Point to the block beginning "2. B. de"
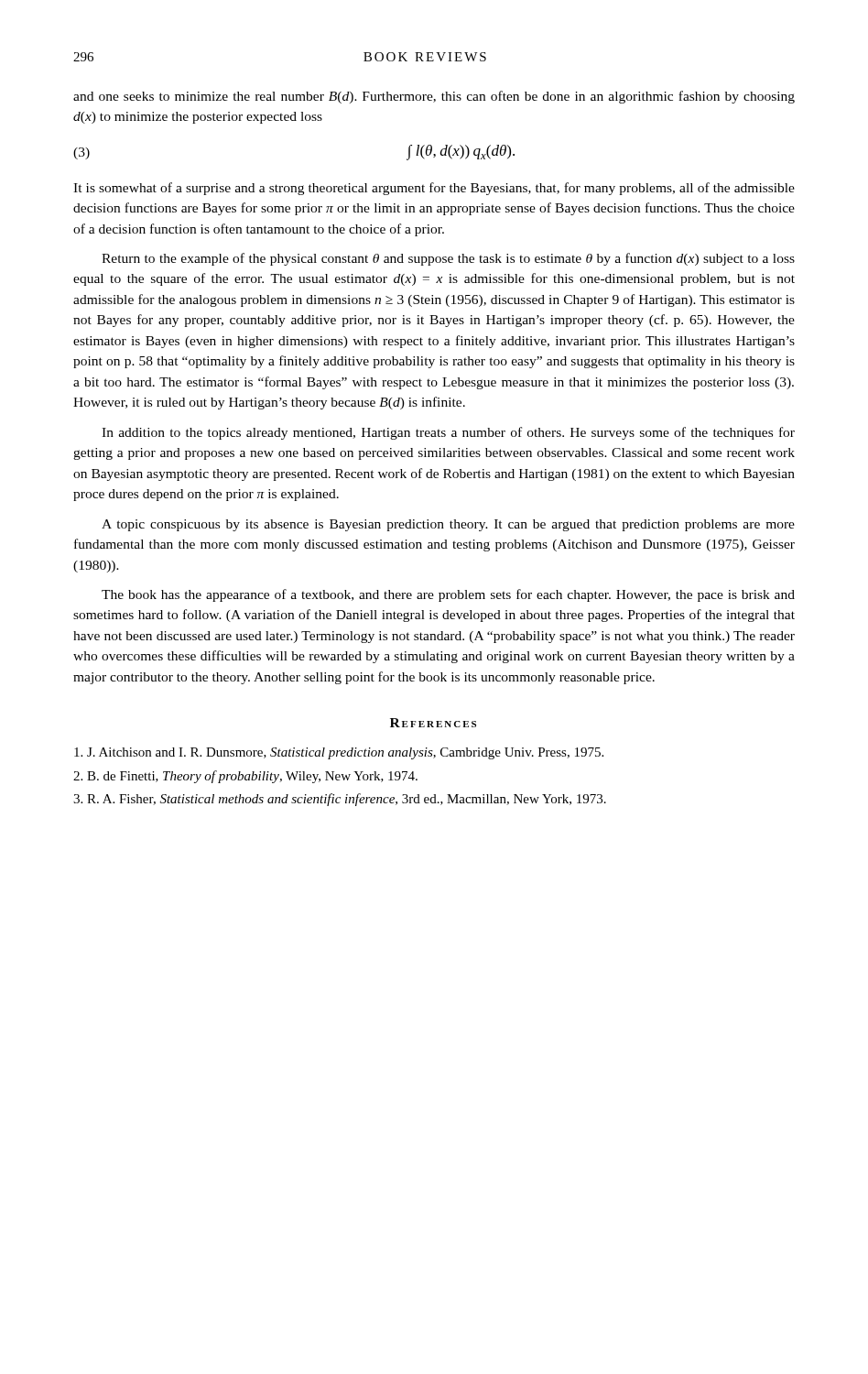This screenshot has width=868, height=1374. click(x=246, y=775)
